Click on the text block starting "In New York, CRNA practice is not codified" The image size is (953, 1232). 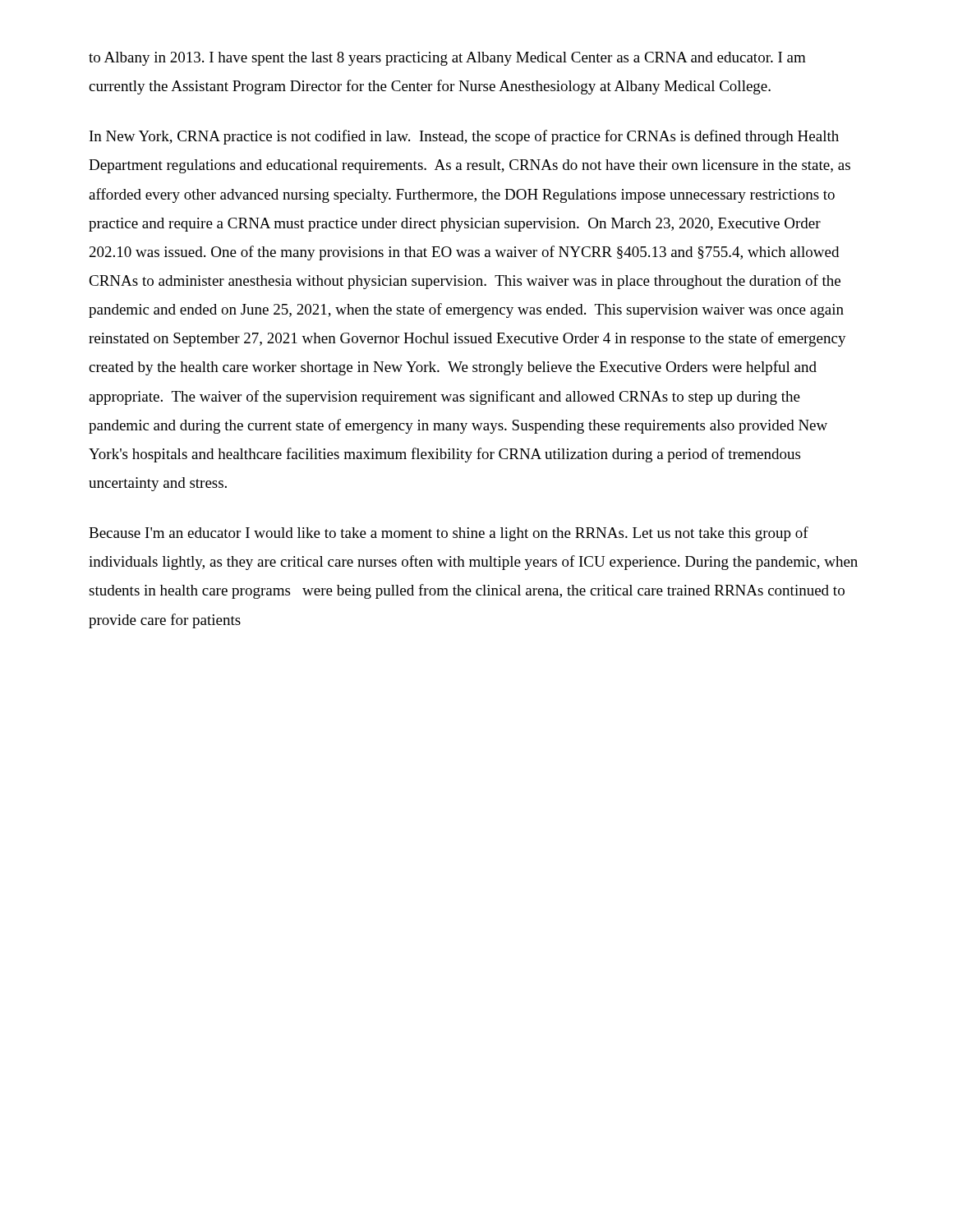click(x=470, y=309)
